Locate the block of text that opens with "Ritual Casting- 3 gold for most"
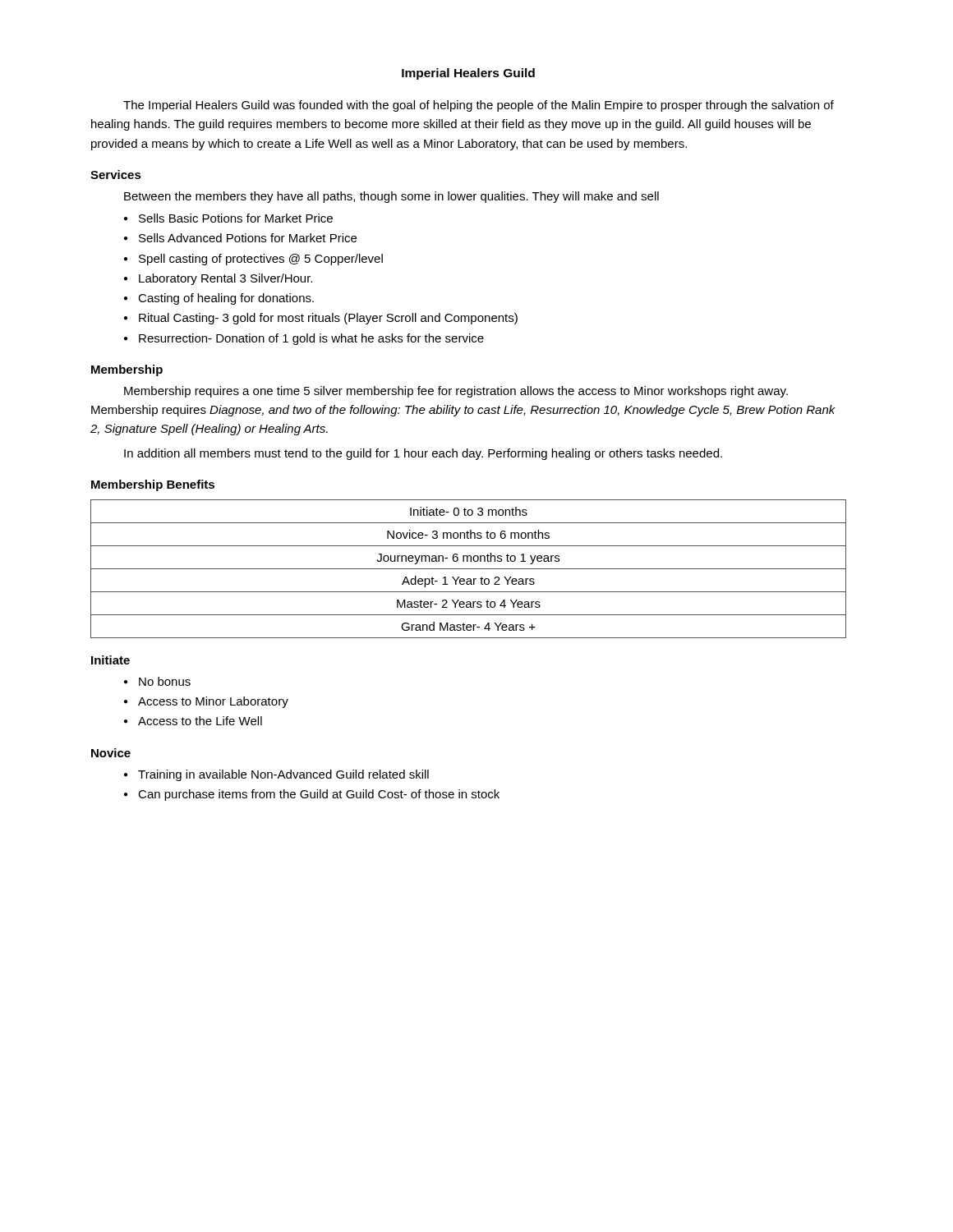 click(x=328, y=318)
